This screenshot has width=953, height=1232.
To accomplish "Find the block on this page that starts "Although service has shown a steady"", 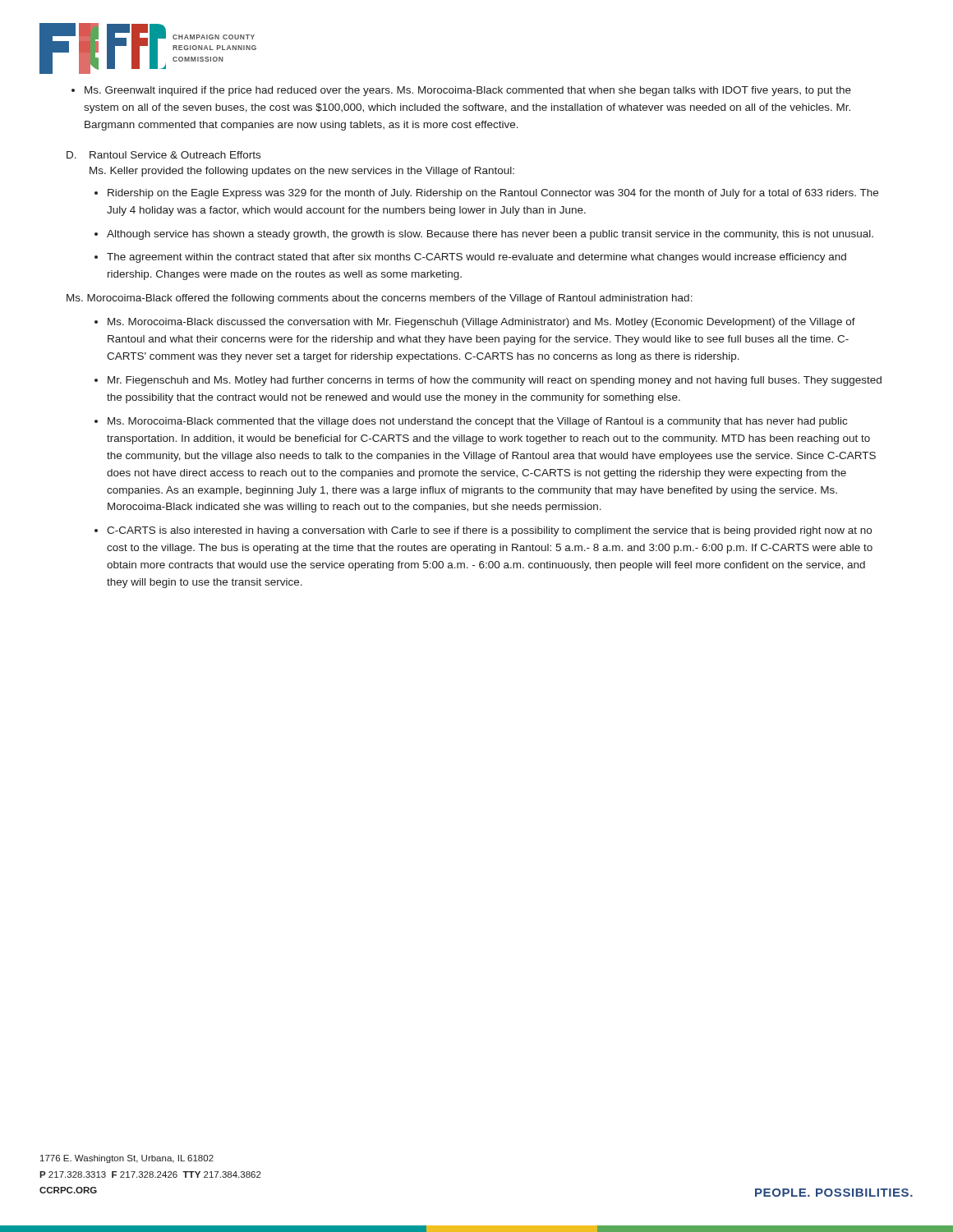I will [497, 234].
